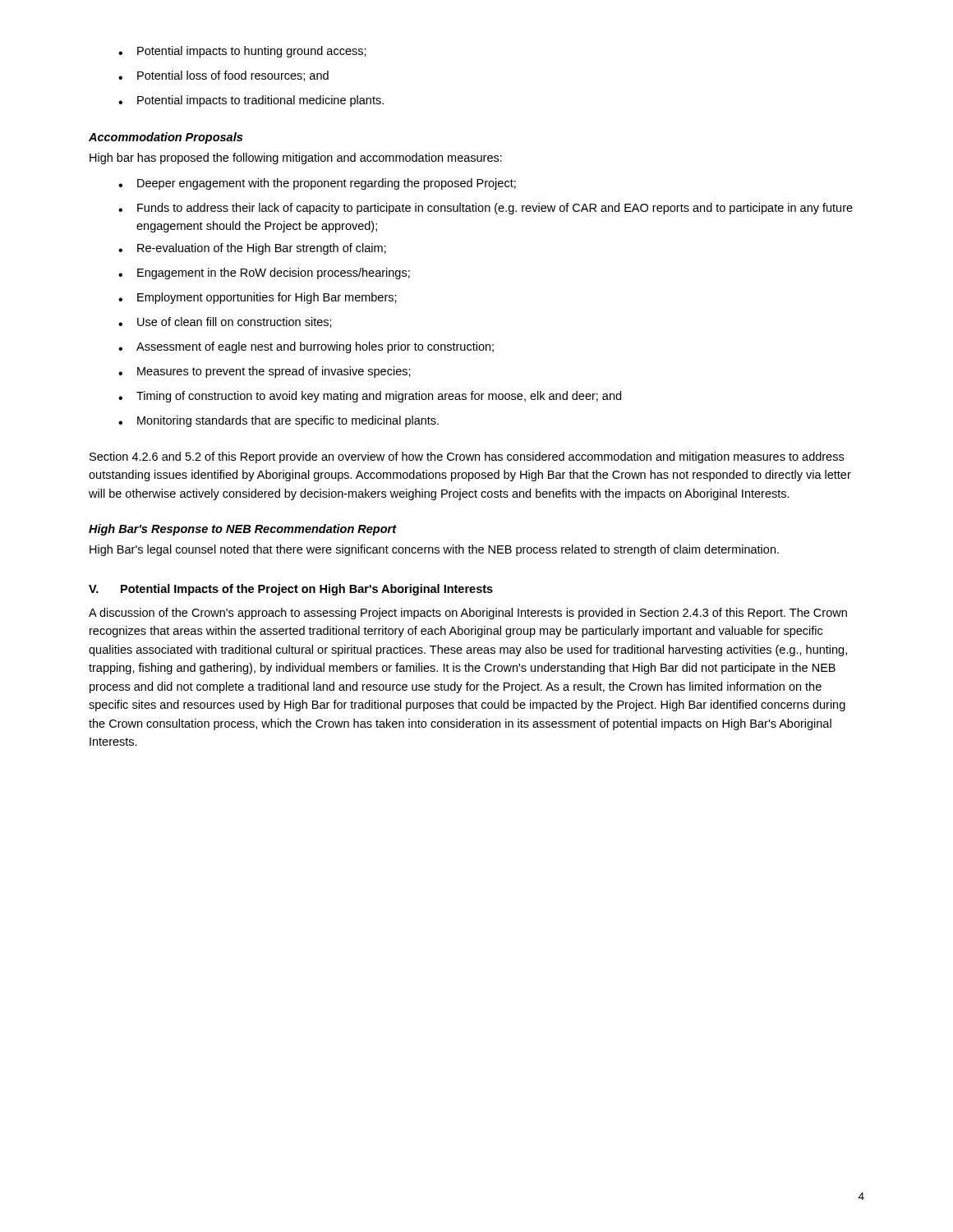Locate the list item containing "• Engagement in"
Screen dimensions: 1232x953
pos(264,274)
